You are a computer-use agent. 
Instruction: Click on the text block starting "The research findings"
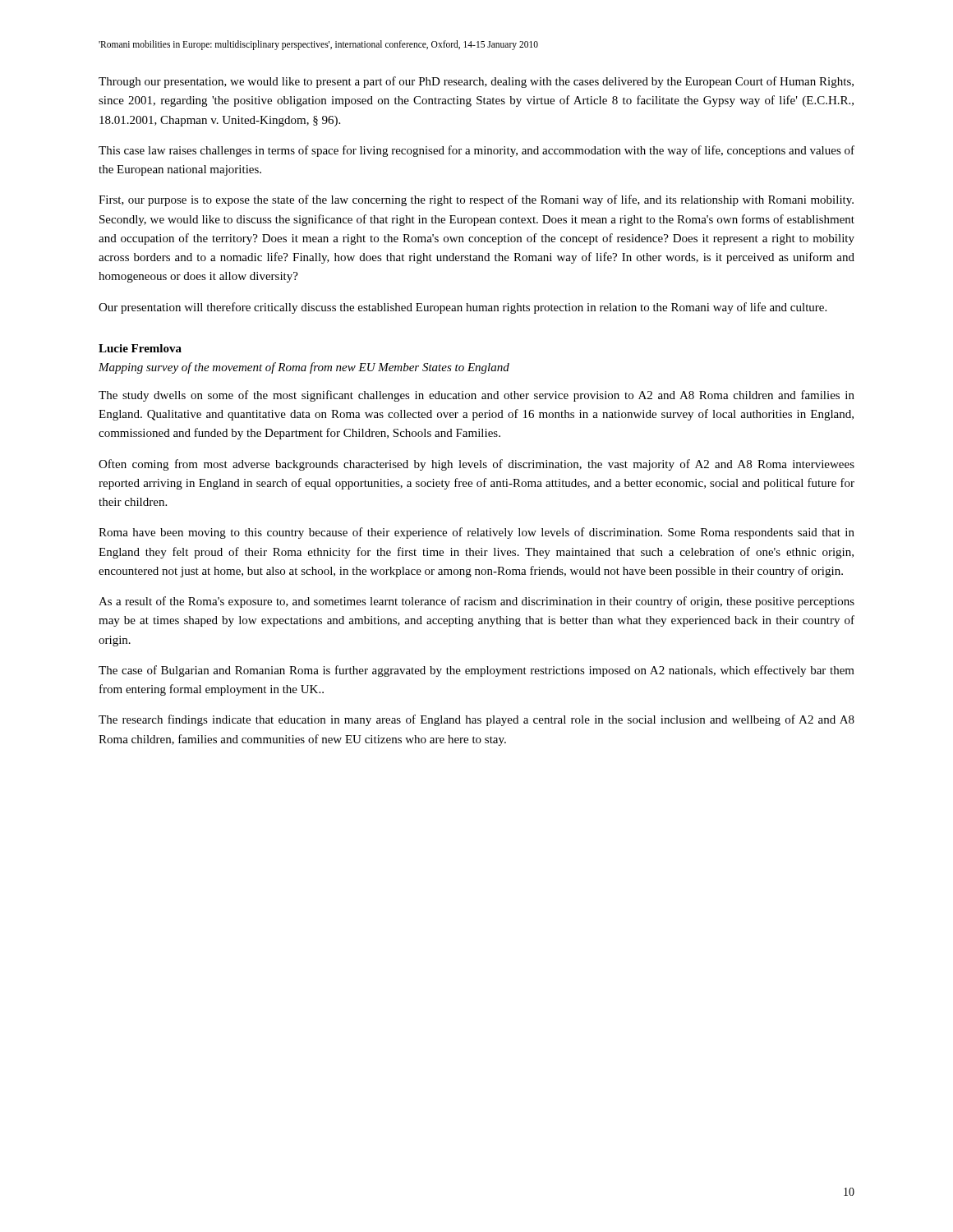[x=476, y=729]
